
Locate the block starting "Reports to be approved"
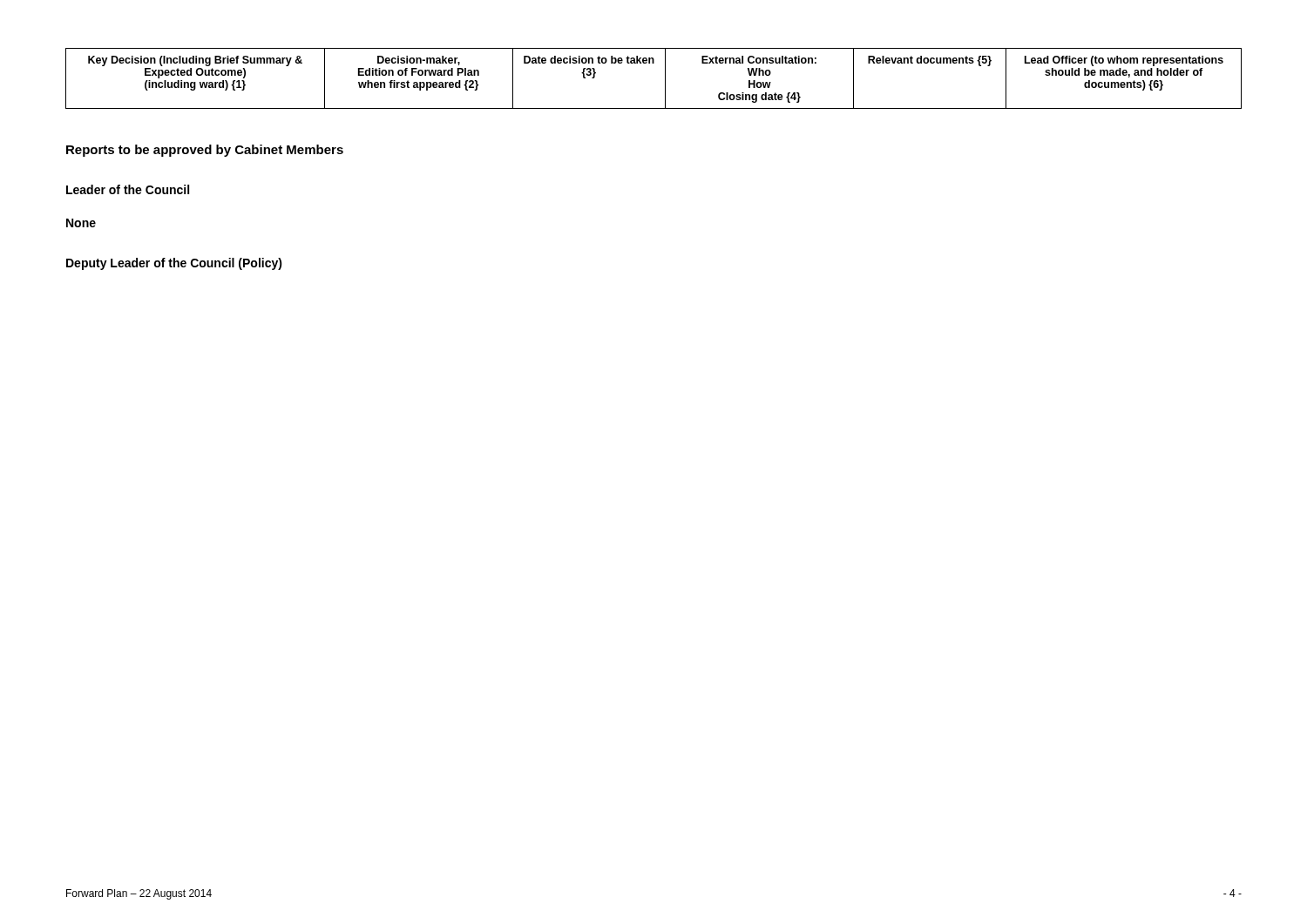[204, 149]
